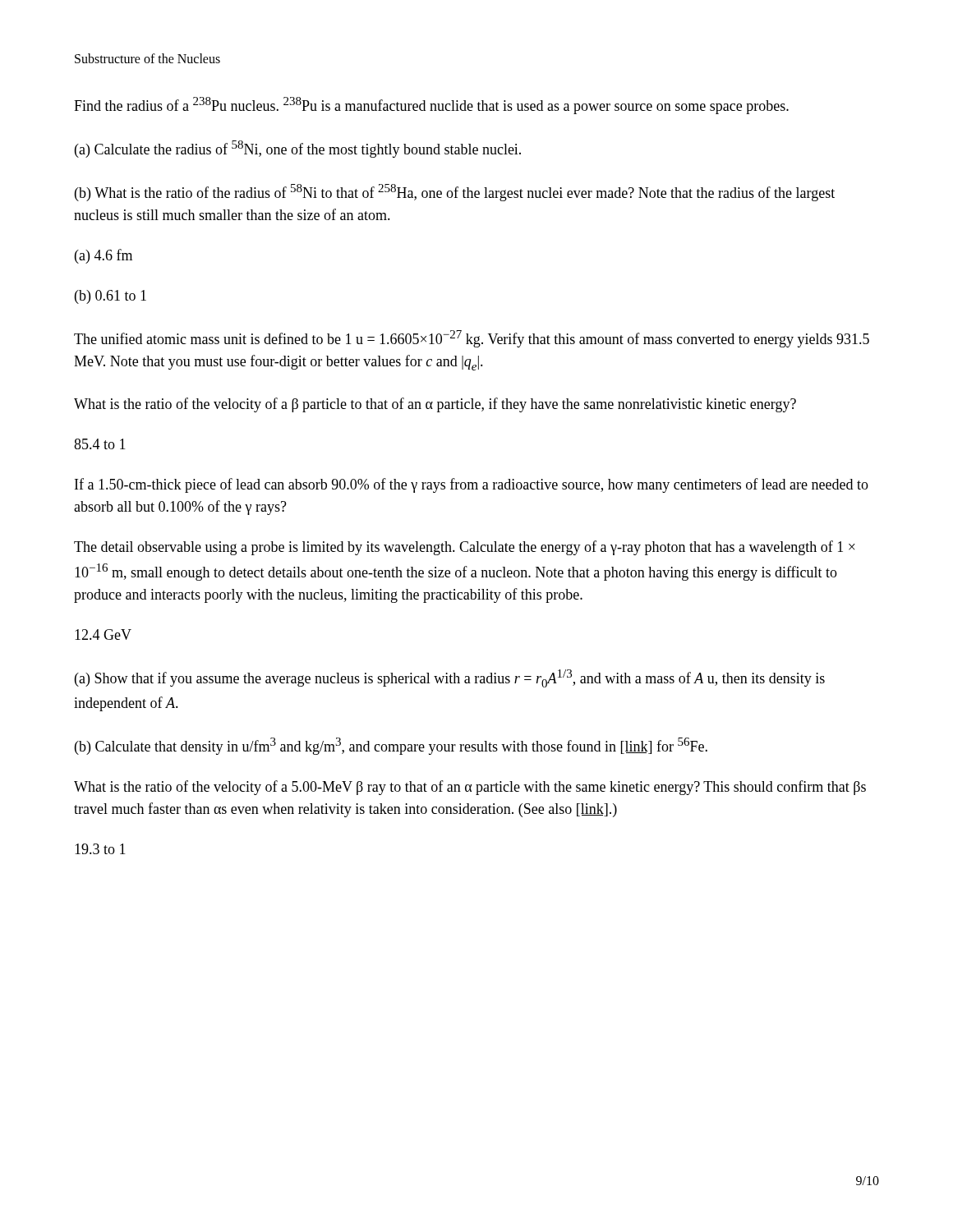
Task: Find the block starting "(b) 0.61 to 1"
Action: click(111, 296)
